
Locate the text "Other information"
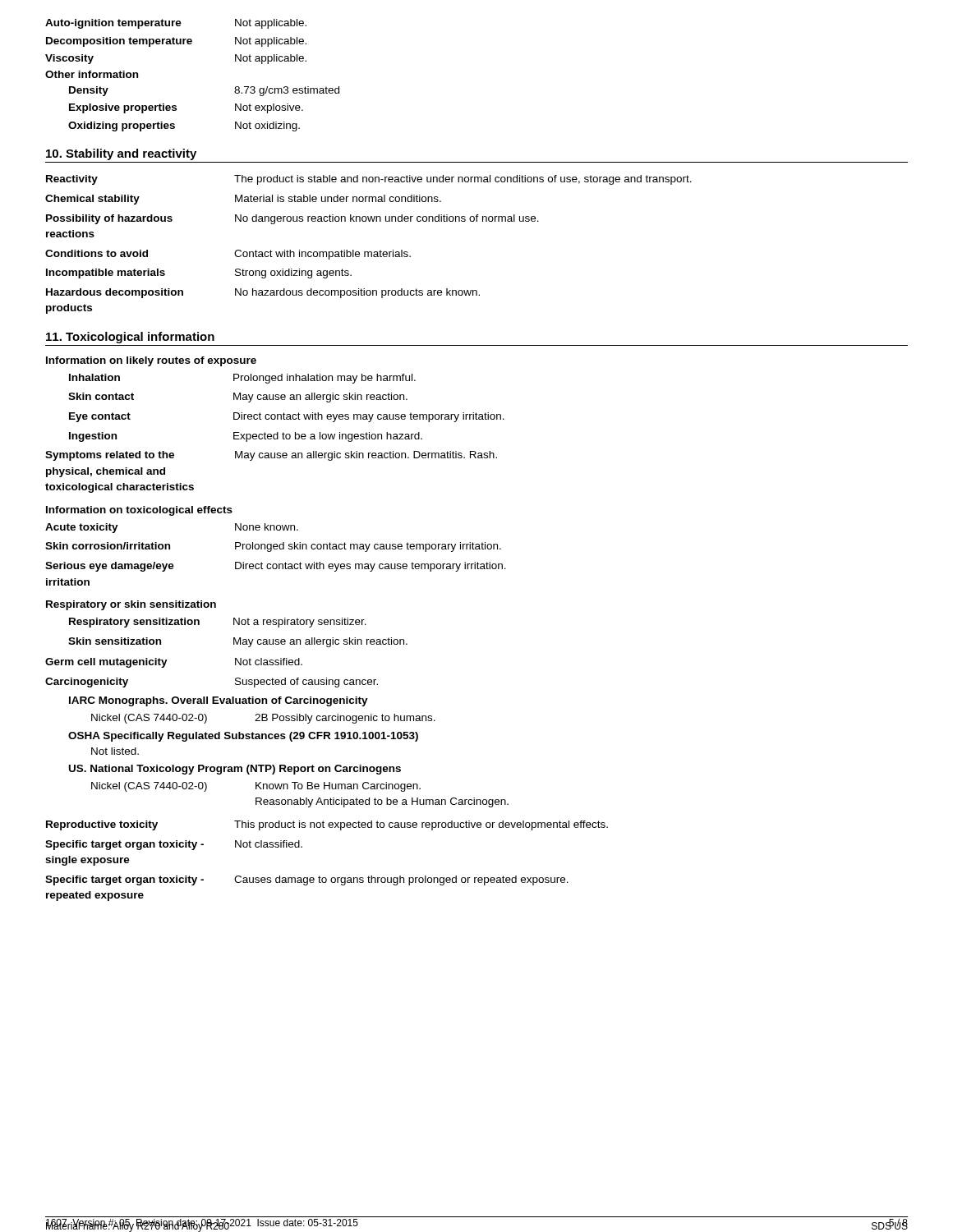point(92,74)
